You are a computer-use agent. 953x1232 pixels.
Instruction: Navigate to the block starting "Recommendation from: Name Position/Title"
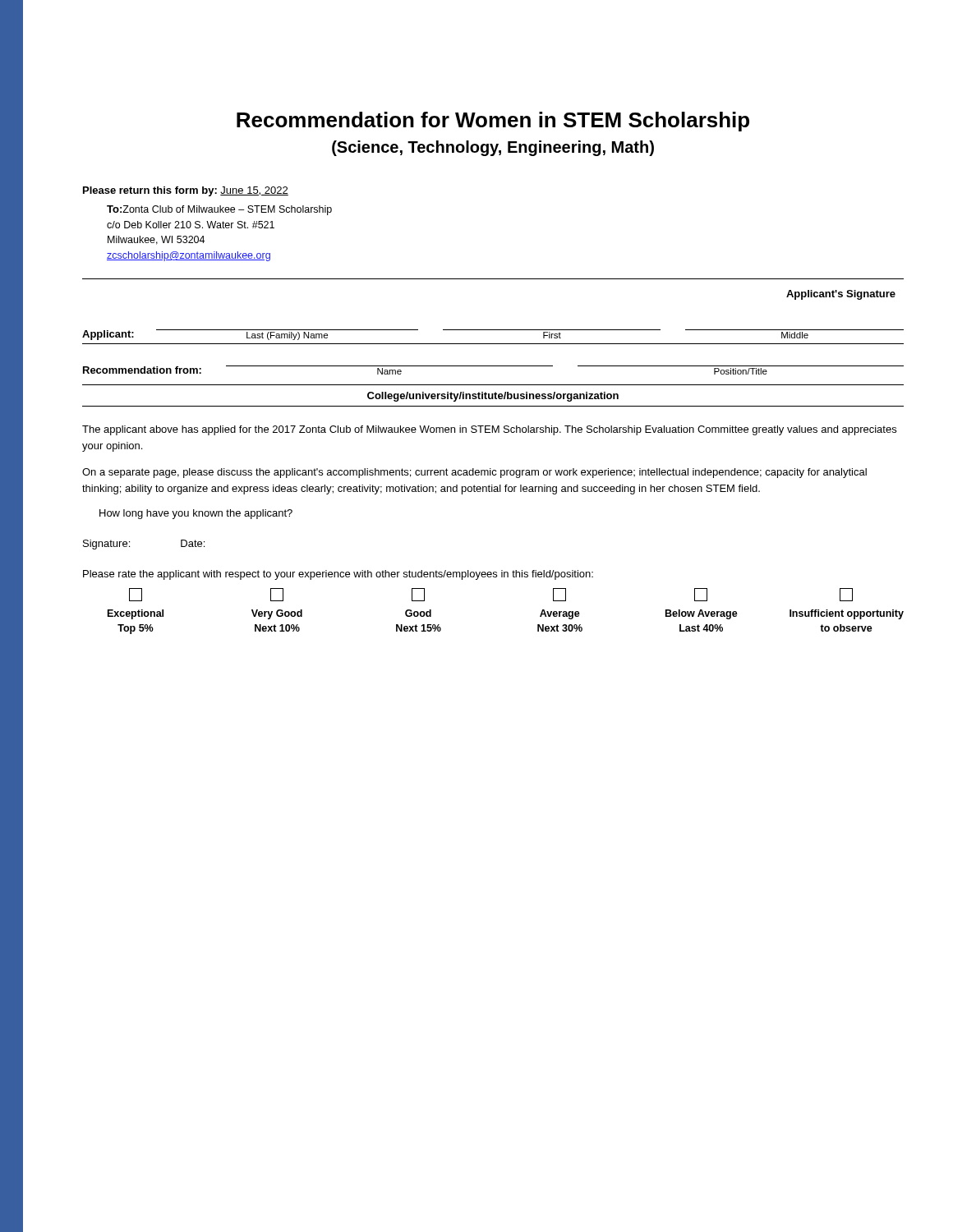(x=493, y=363)
